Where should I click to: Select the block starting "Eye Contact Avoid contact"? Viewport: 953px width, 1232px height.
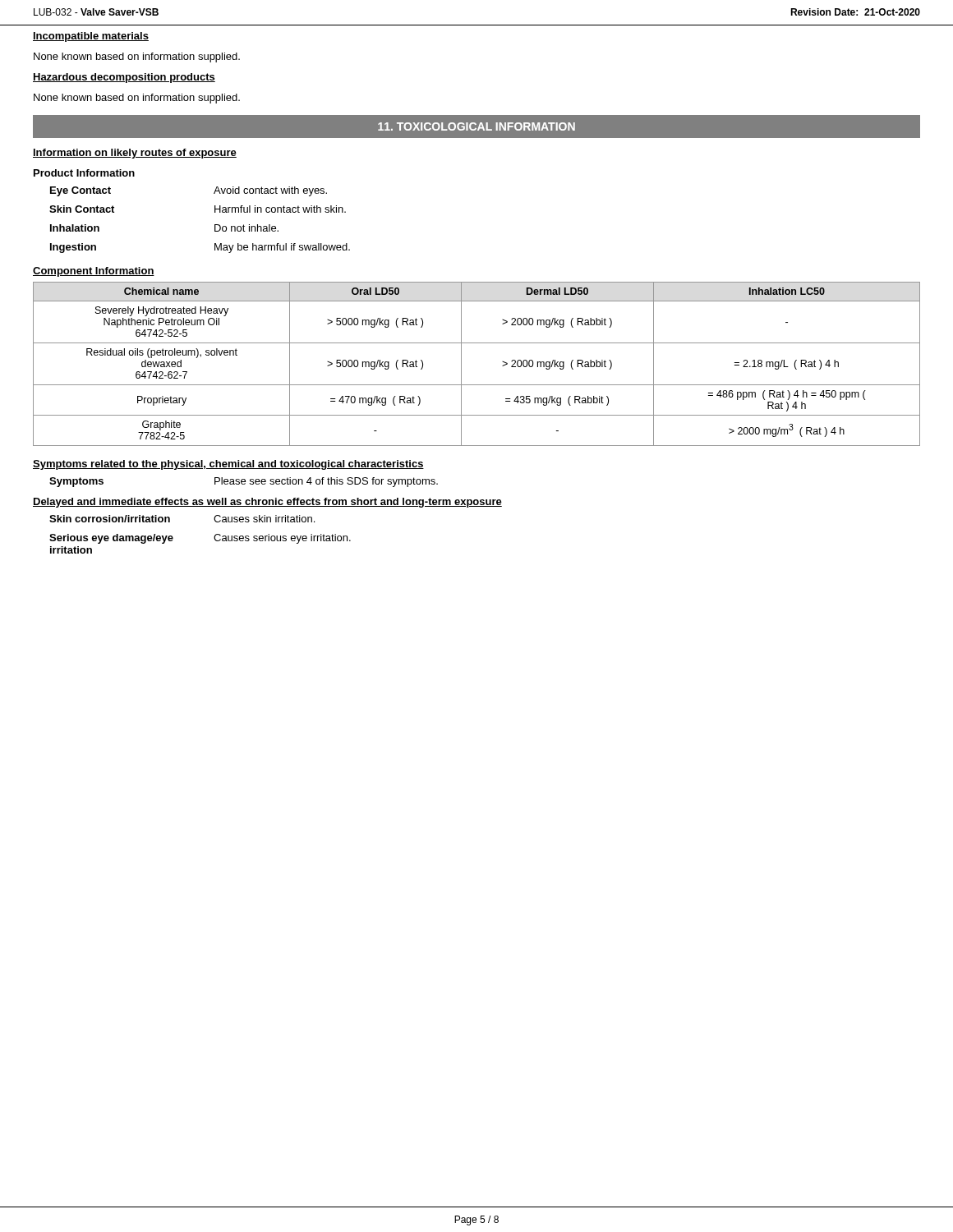coord(78,192)
